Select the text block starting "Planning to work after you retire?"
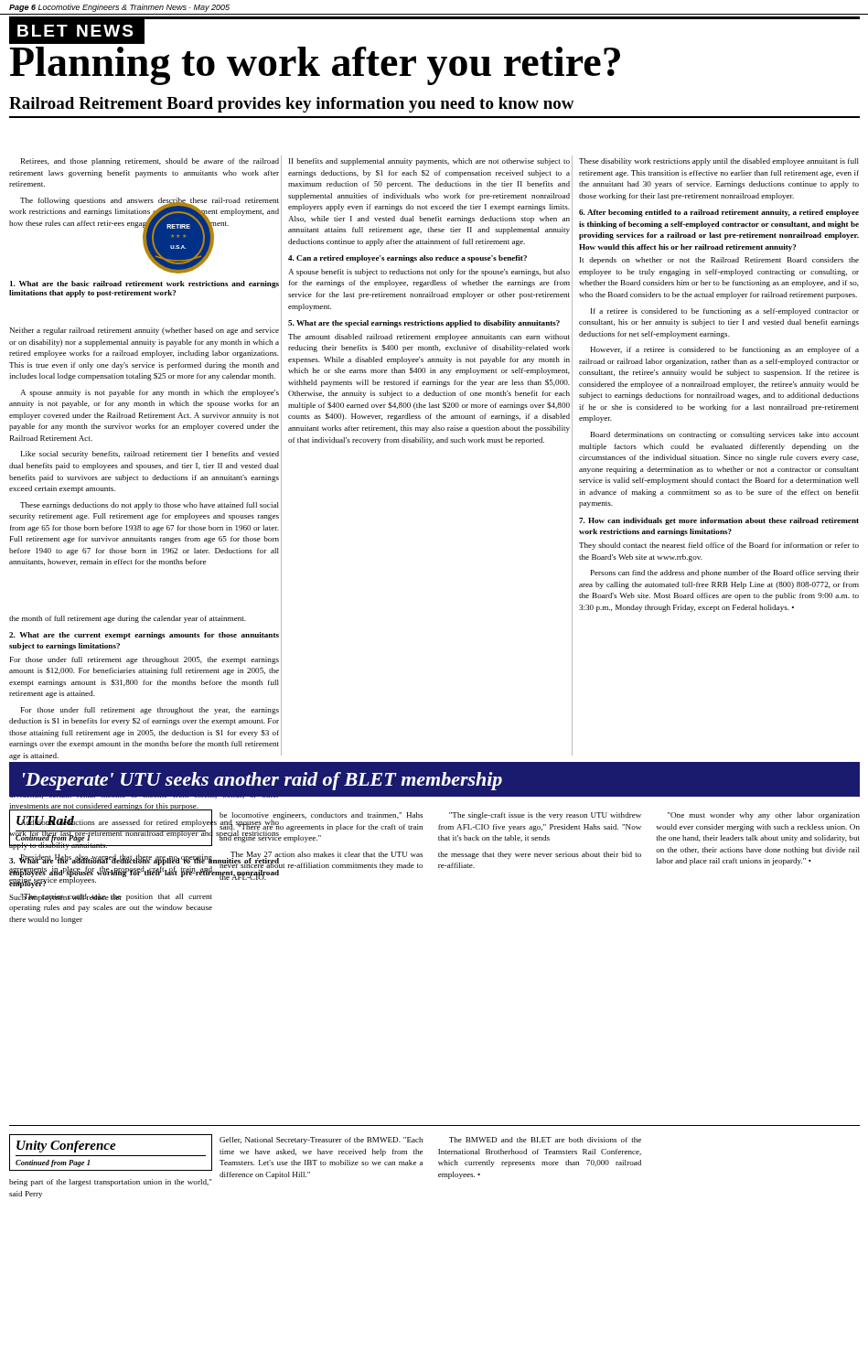868x1372 pixels. (x=434, y=62)
